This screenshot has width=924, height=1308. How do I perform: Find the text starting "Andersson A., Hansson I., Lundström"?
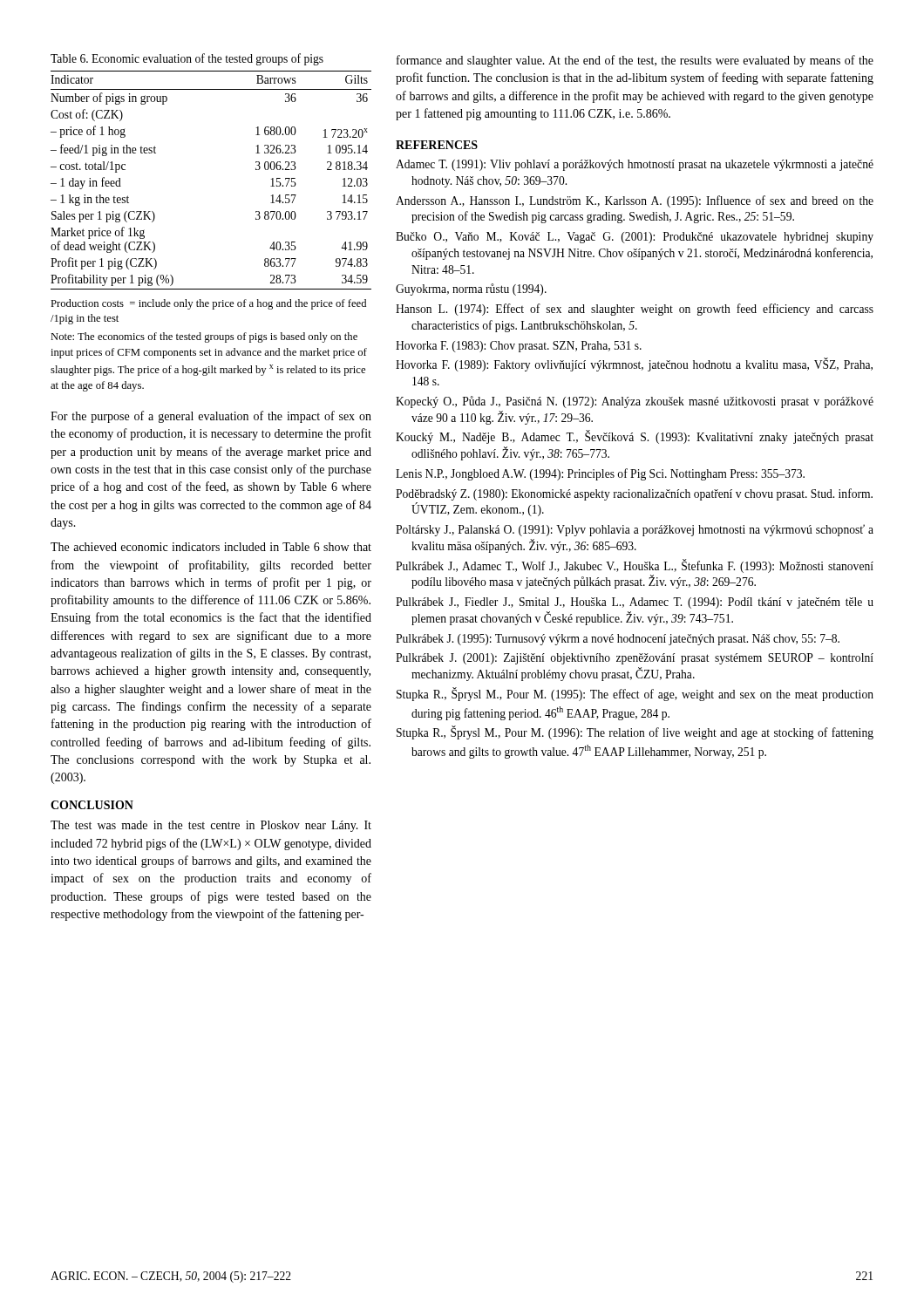(x=635, y=209)
